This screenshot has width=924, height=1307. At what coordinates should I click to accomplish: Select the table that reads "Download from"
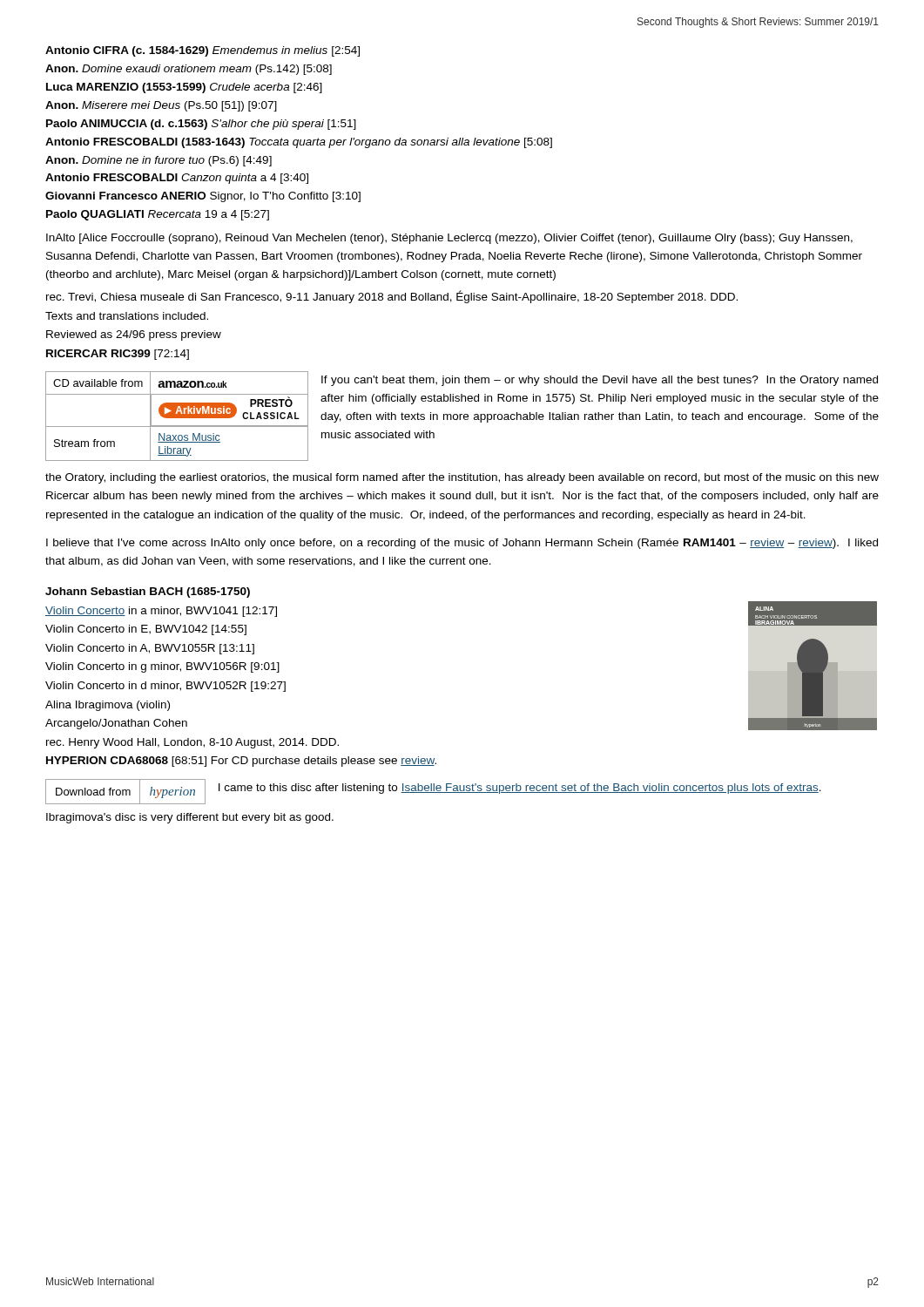(125, 792)
